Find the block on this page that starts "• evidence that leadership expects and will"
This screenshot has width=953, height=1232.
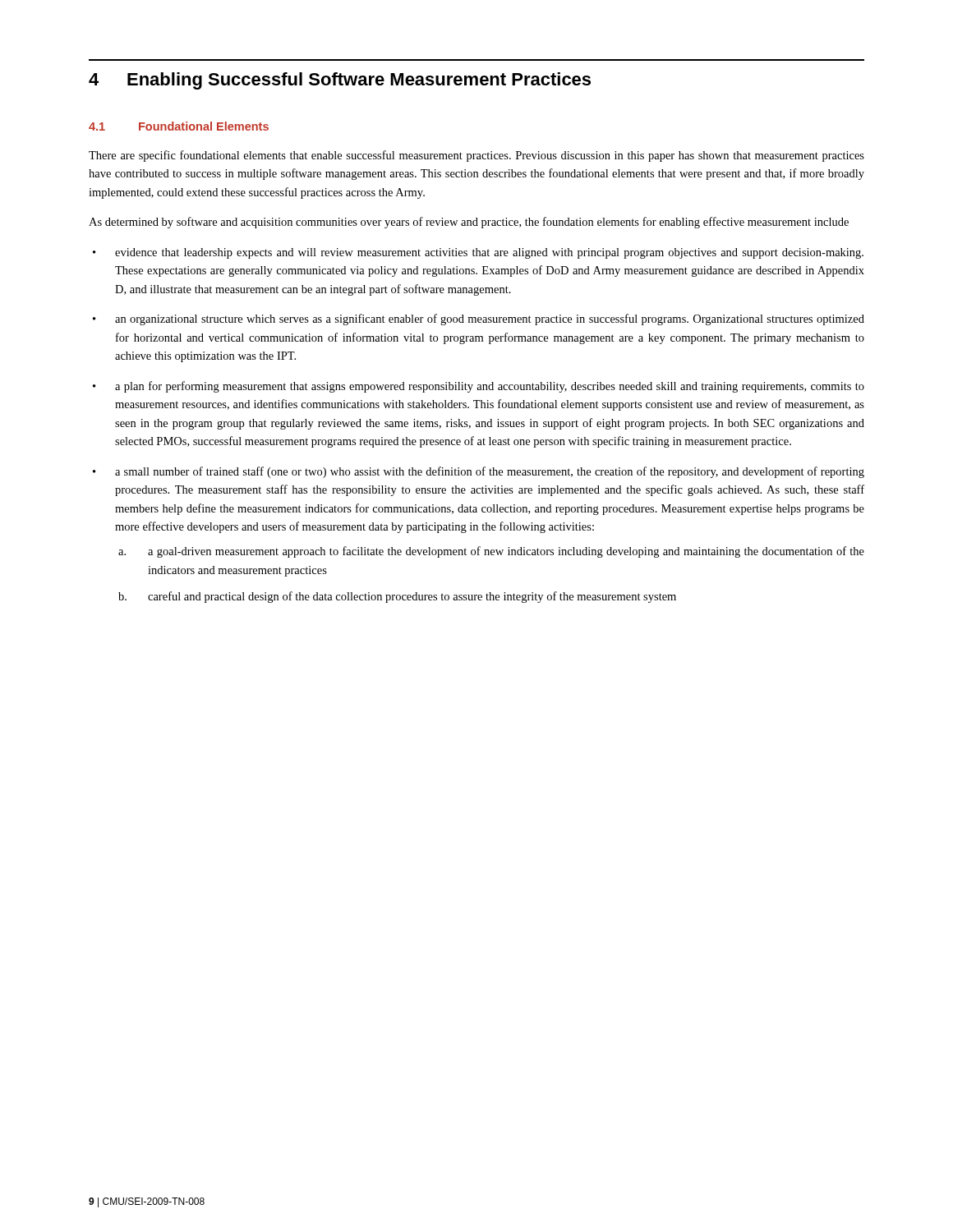click(x=476, y=271)
